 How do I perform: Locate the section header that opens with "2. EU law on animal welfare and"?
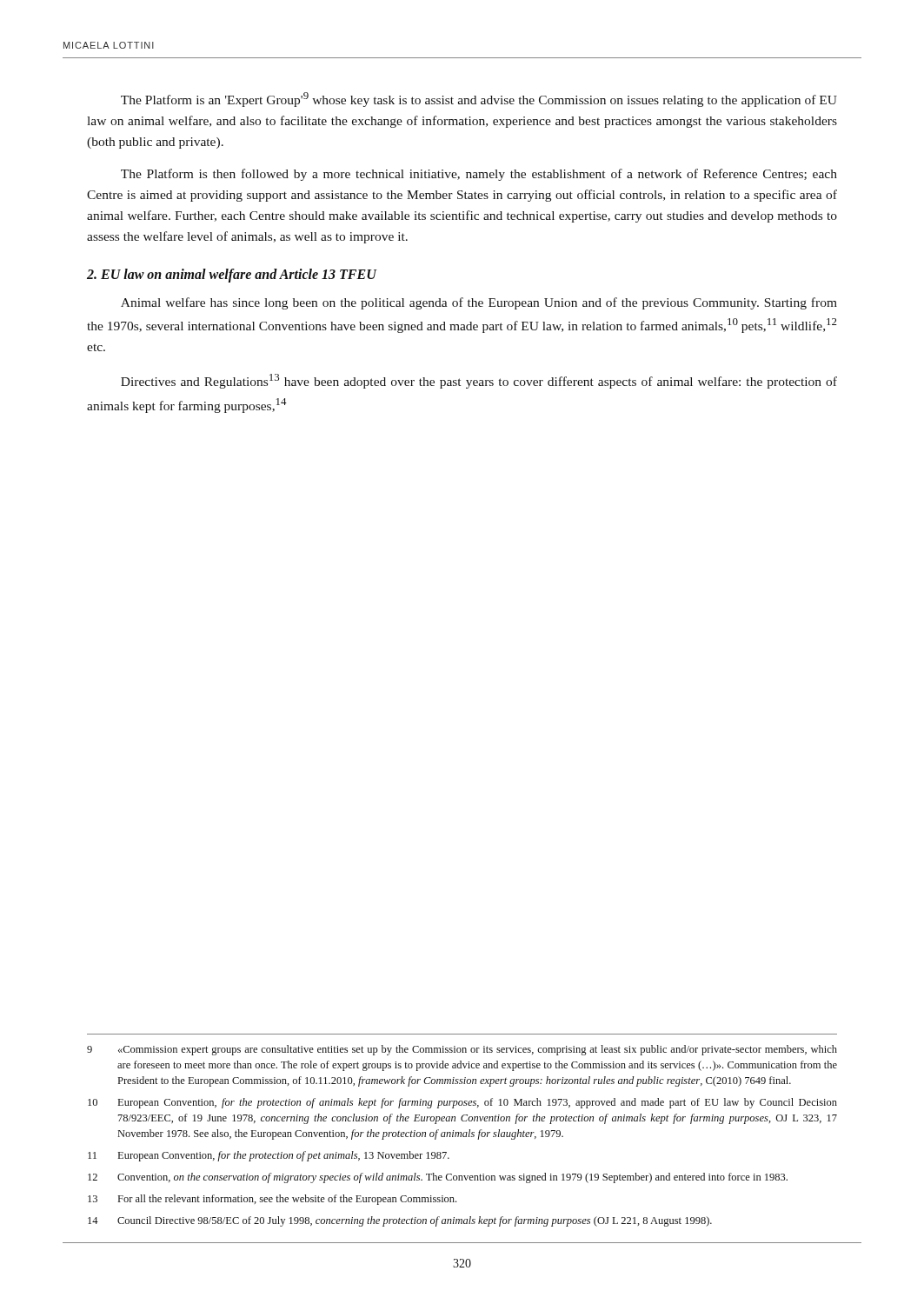point(232,276)
